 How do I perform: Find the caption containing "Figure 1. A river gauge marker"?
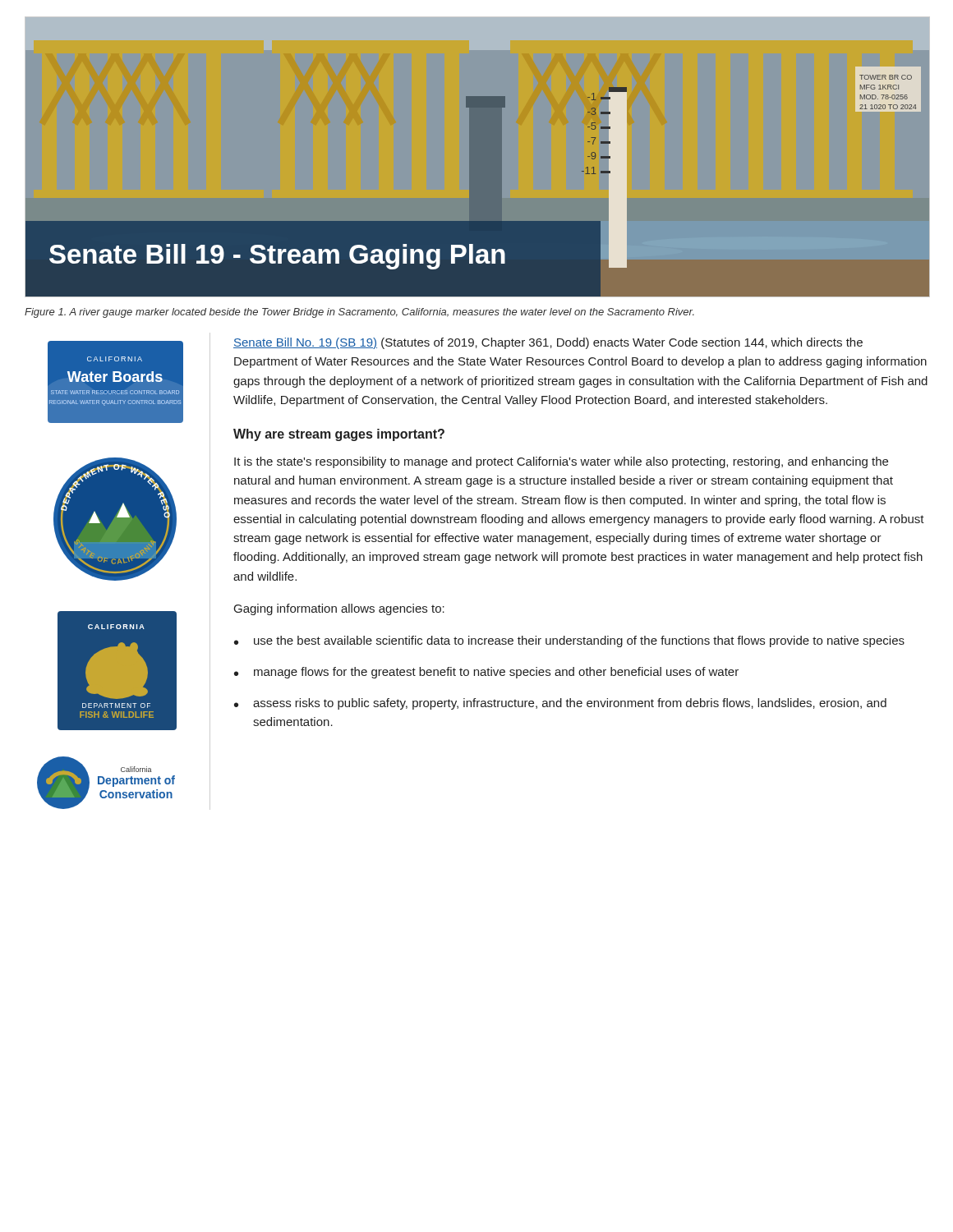click(x=360, y=312)
